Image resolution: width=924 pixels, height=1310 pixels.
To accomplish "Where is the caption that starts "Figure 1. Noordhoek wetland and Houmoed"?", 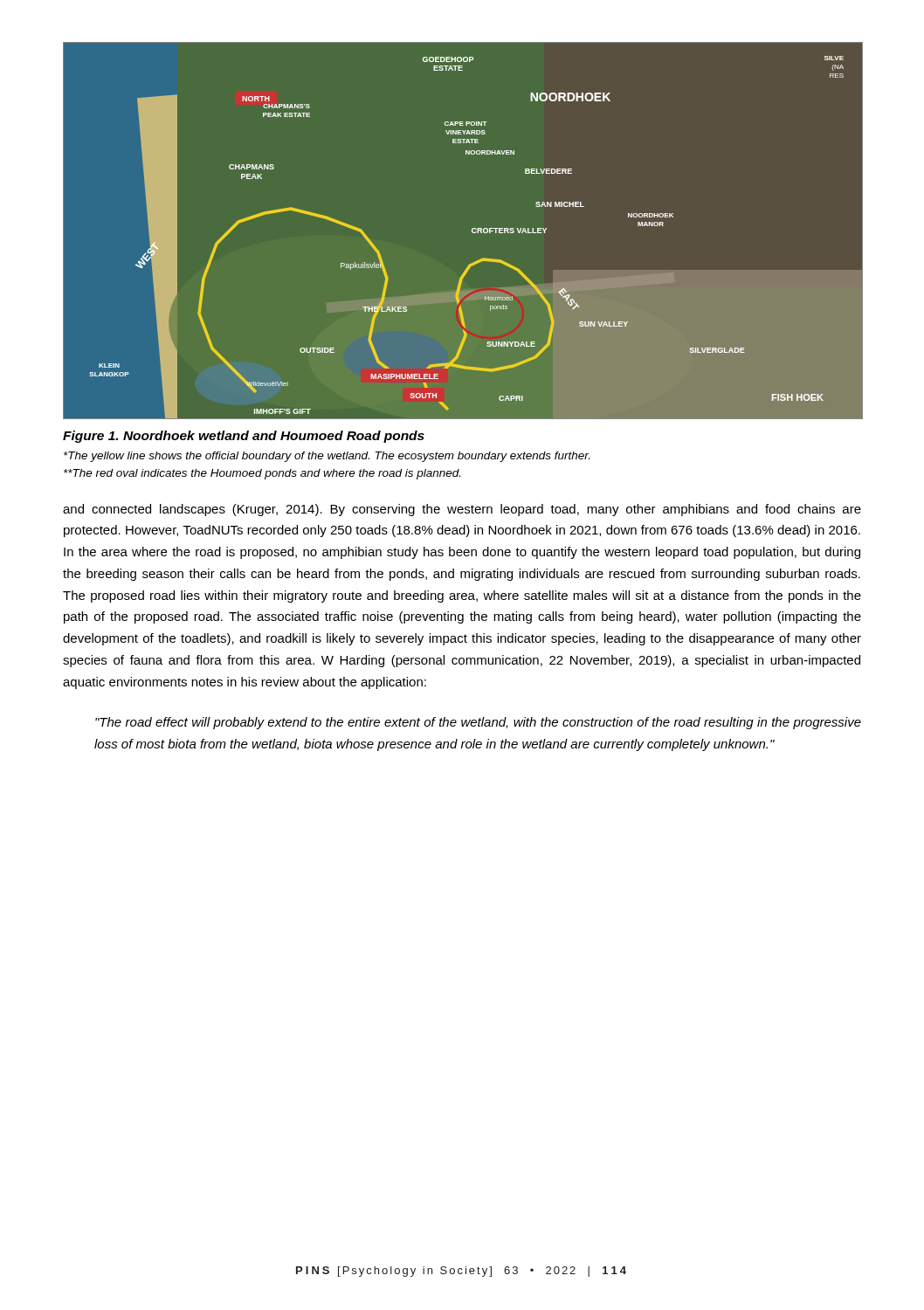I will [x=462, y=455].
